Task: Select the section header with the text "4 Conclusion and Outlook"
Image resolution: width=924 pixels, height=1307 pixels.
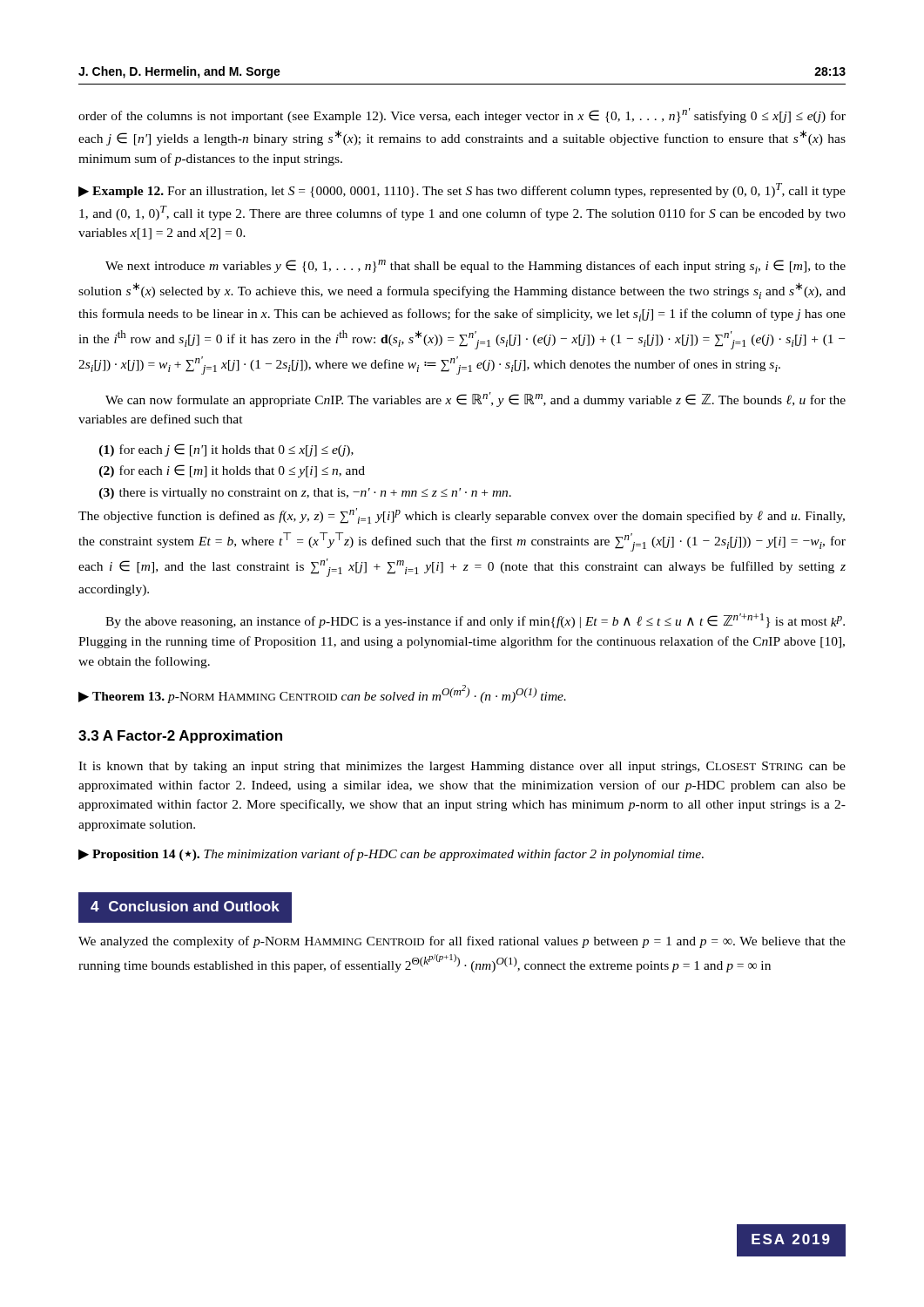Action: [x=185, y=907]
